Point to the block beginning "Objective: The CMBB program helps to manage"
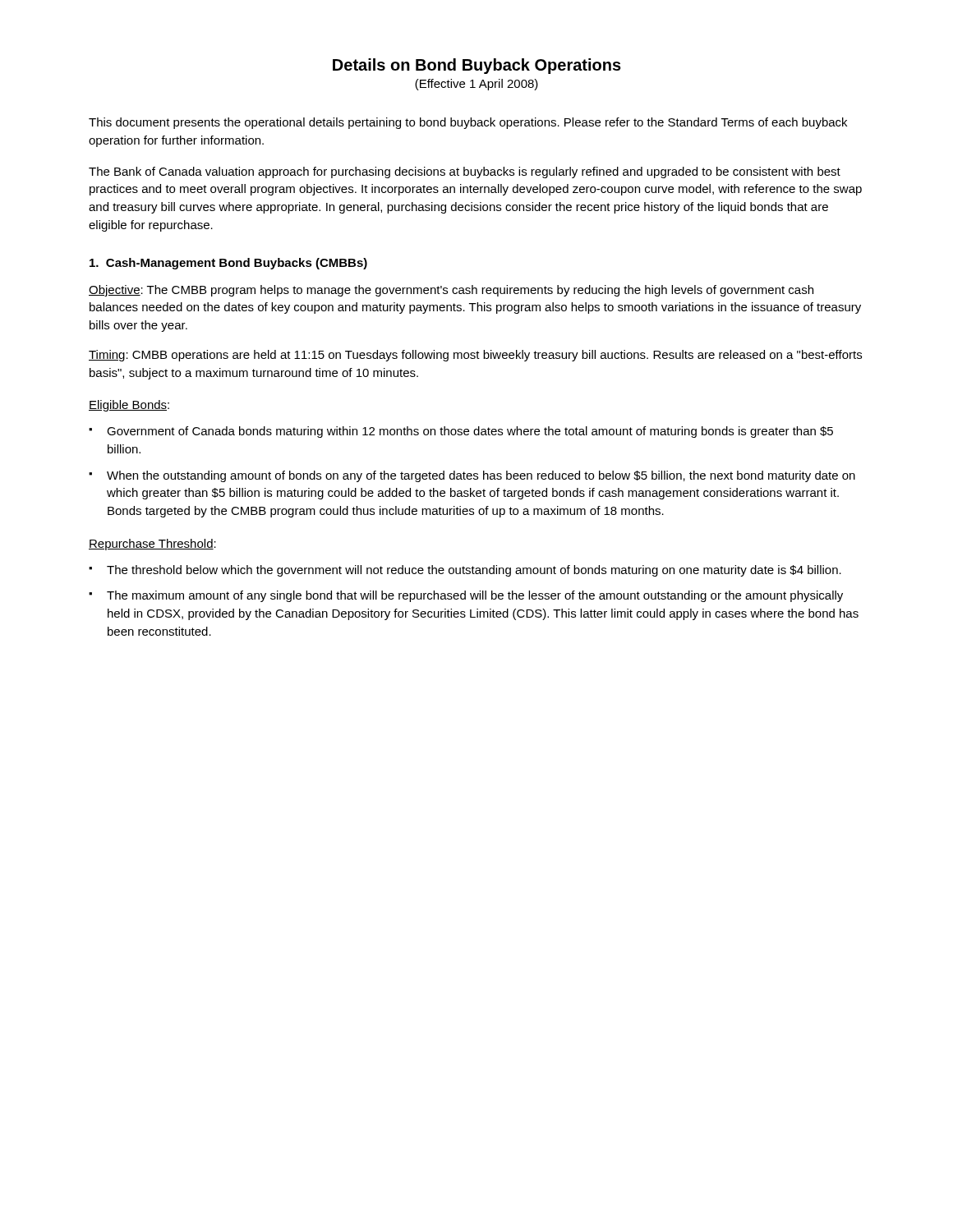The height and width of the screenshot is (1232, 953). click(x=475, y=307)
